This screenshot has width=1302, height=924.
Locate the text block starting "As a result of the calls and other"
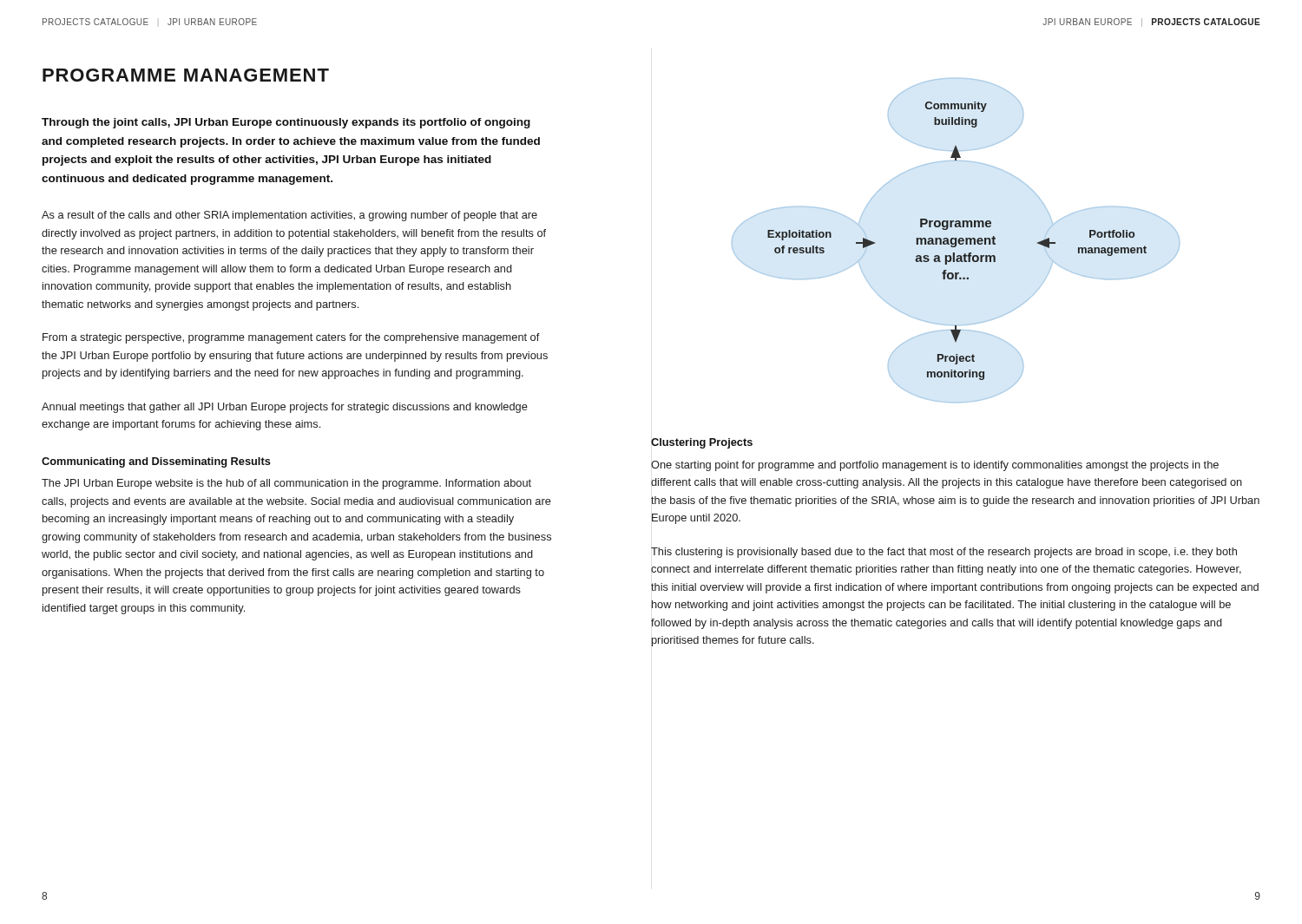[x=294, y=260]
